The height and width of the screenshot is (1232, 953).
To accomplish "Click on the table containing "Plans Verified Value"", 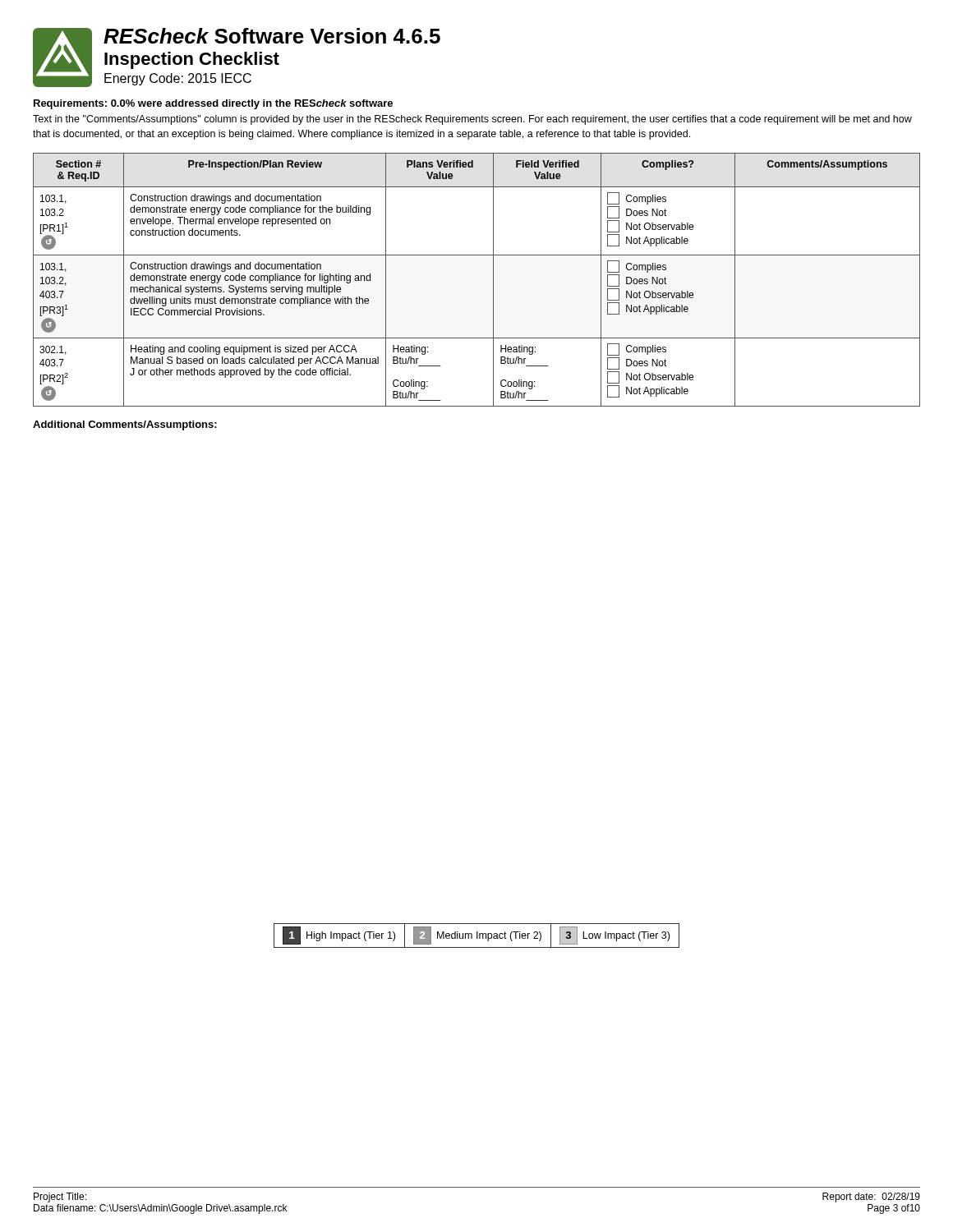I will click(476, 280).
